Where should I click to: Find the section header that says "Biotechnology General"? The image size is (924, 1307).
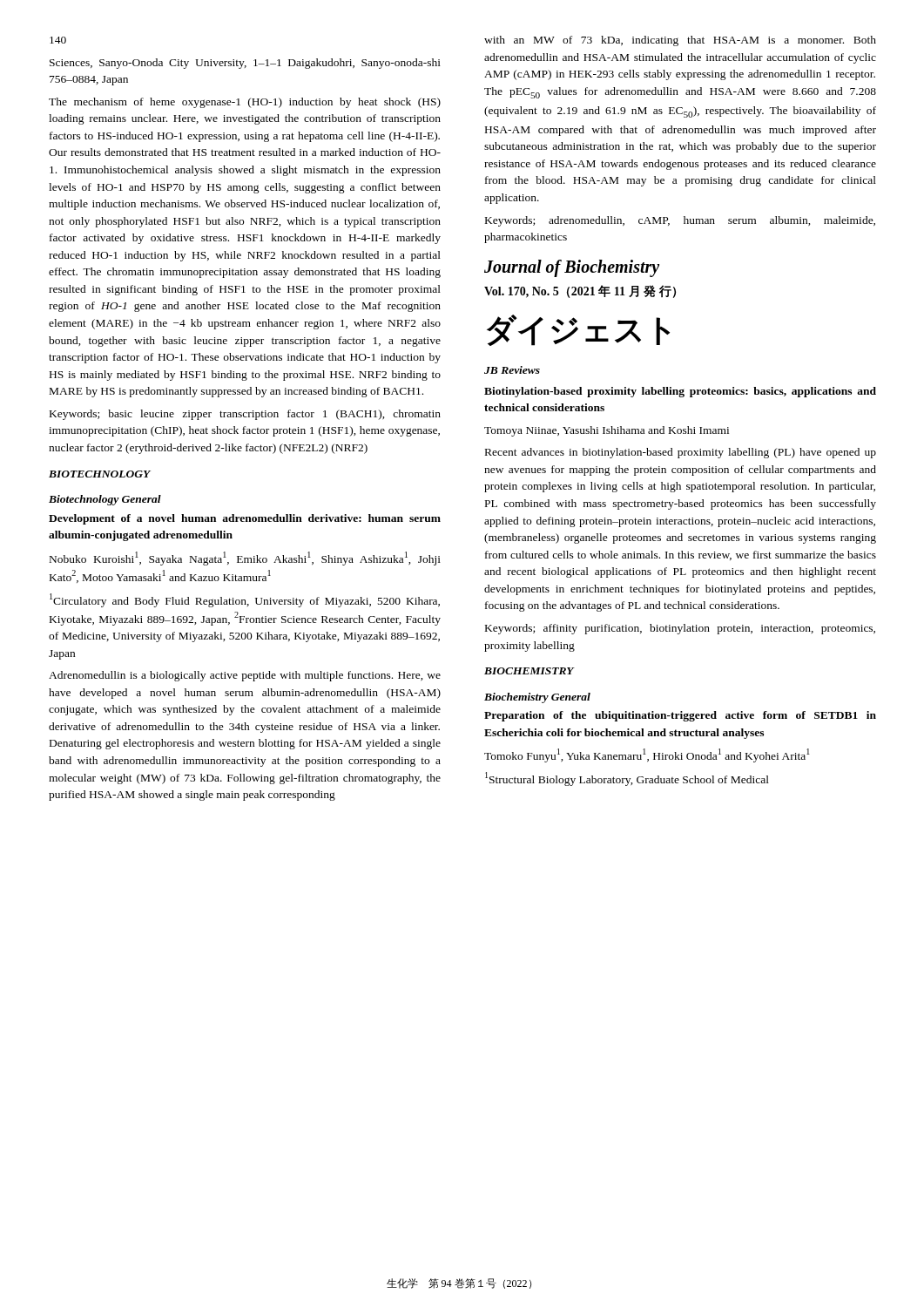click(105, 499)
